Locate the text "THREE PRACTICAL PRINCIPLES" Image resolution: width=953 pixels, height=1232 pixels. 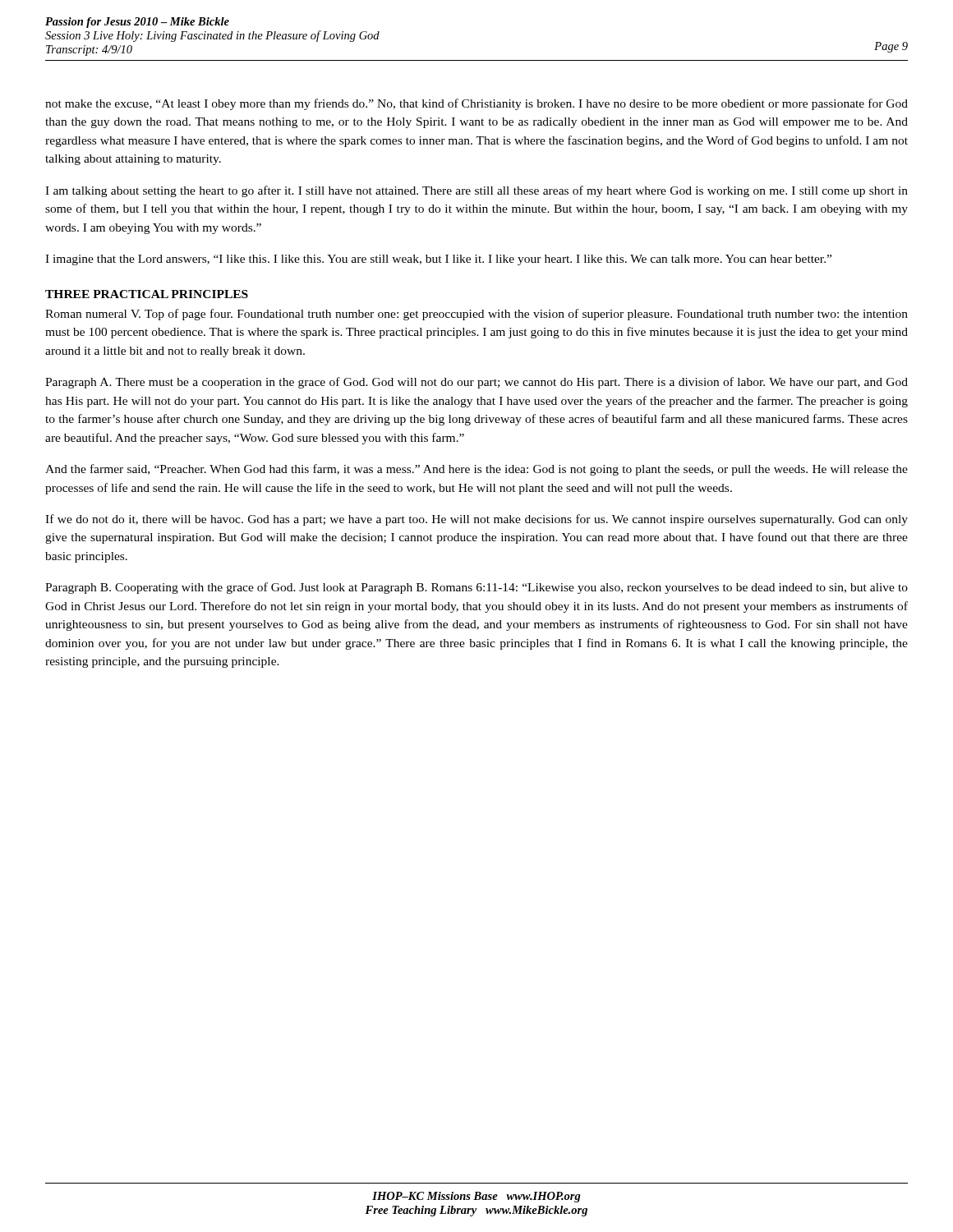tap(147, 293)
